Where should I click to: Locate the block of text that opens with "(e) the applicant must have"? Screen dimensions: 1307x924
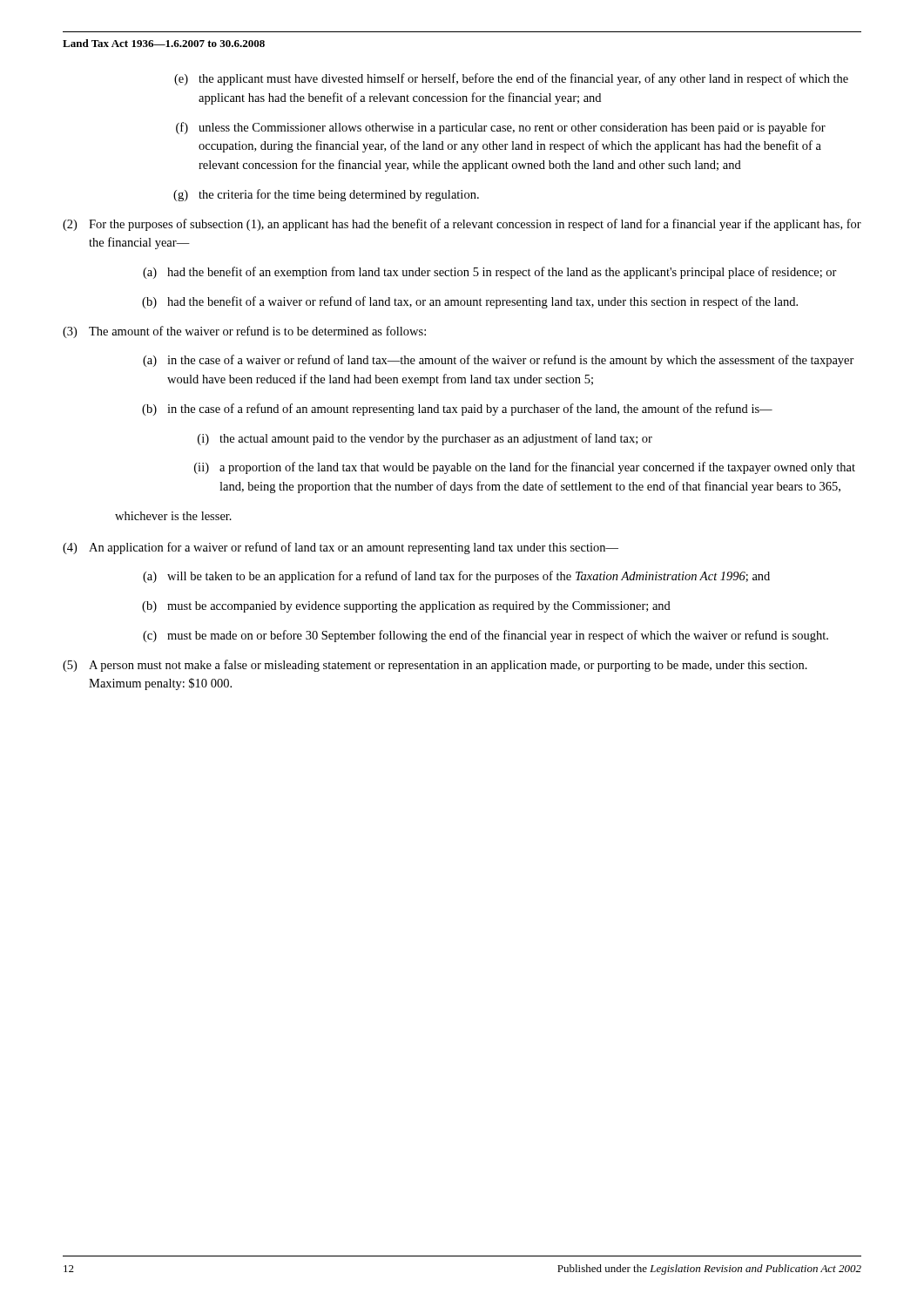tap(504, 89)
